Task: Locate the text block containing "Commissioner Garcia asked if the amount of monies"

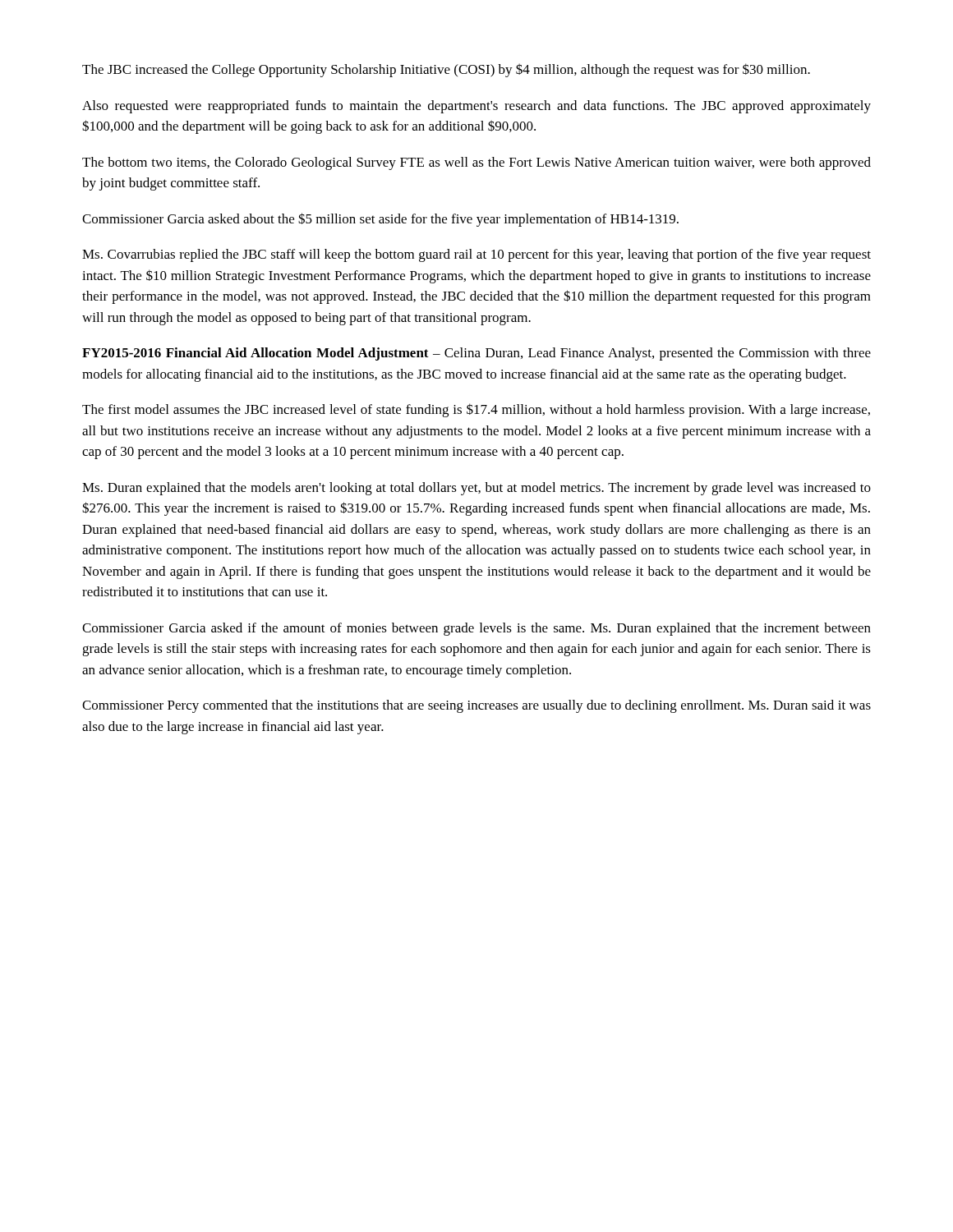Action: tap(476, 648)
